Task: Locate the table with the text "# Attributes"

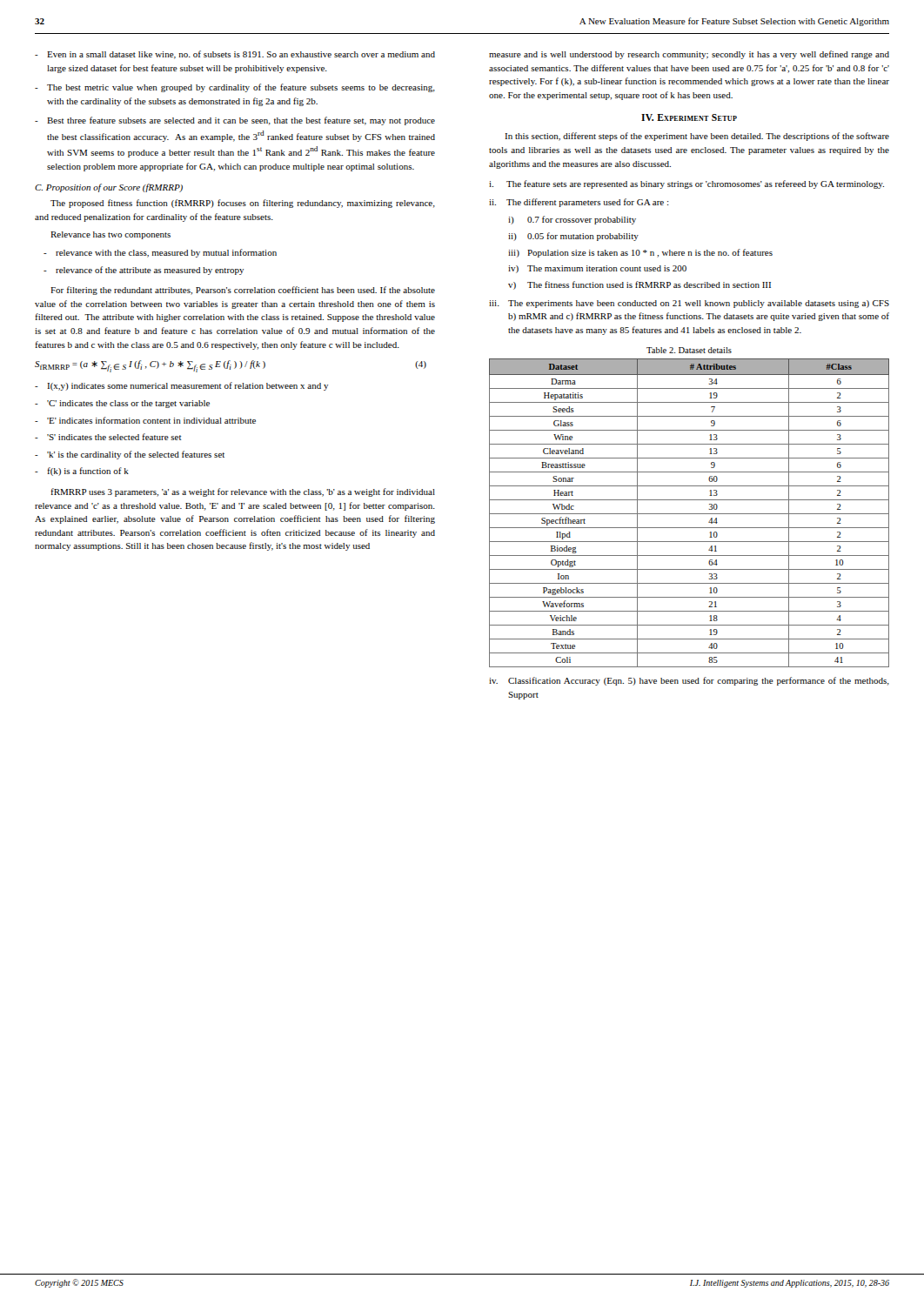Action: 689,513
